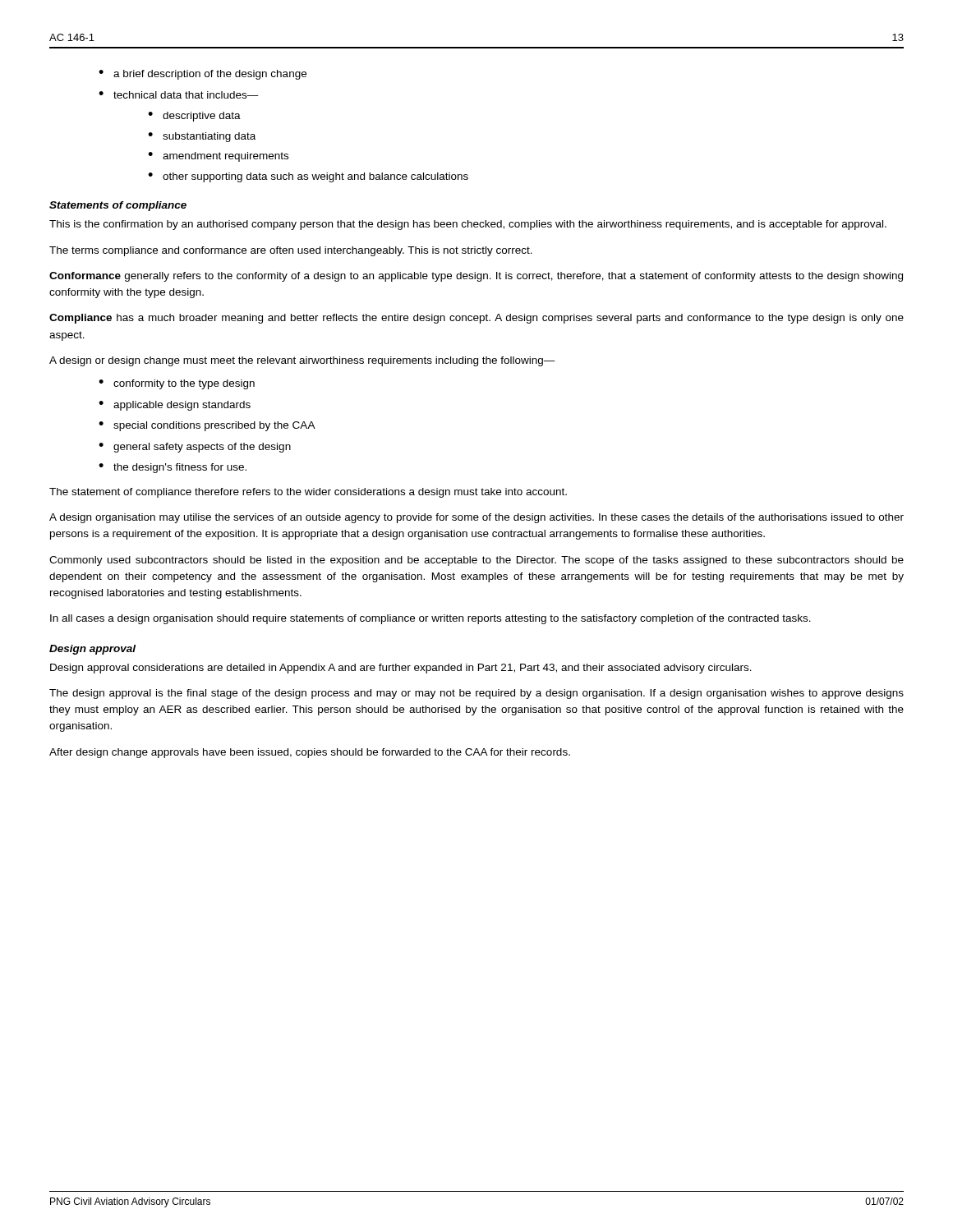
Task: Find the element starting "• general safety aspects of the"
Action: click(x=195, y=448)
